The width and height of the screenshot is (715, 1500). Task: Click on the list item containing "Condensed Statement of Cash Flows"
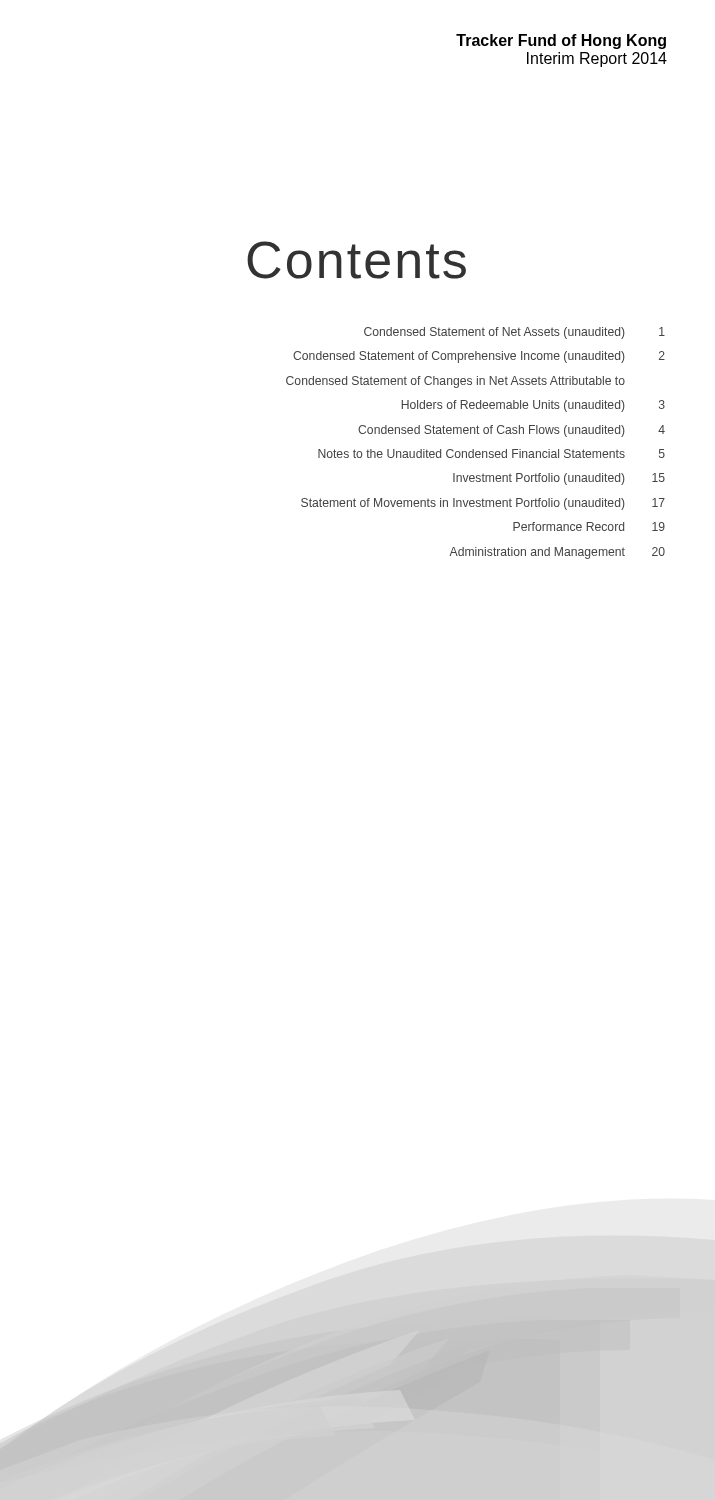[x=398, y=430]
